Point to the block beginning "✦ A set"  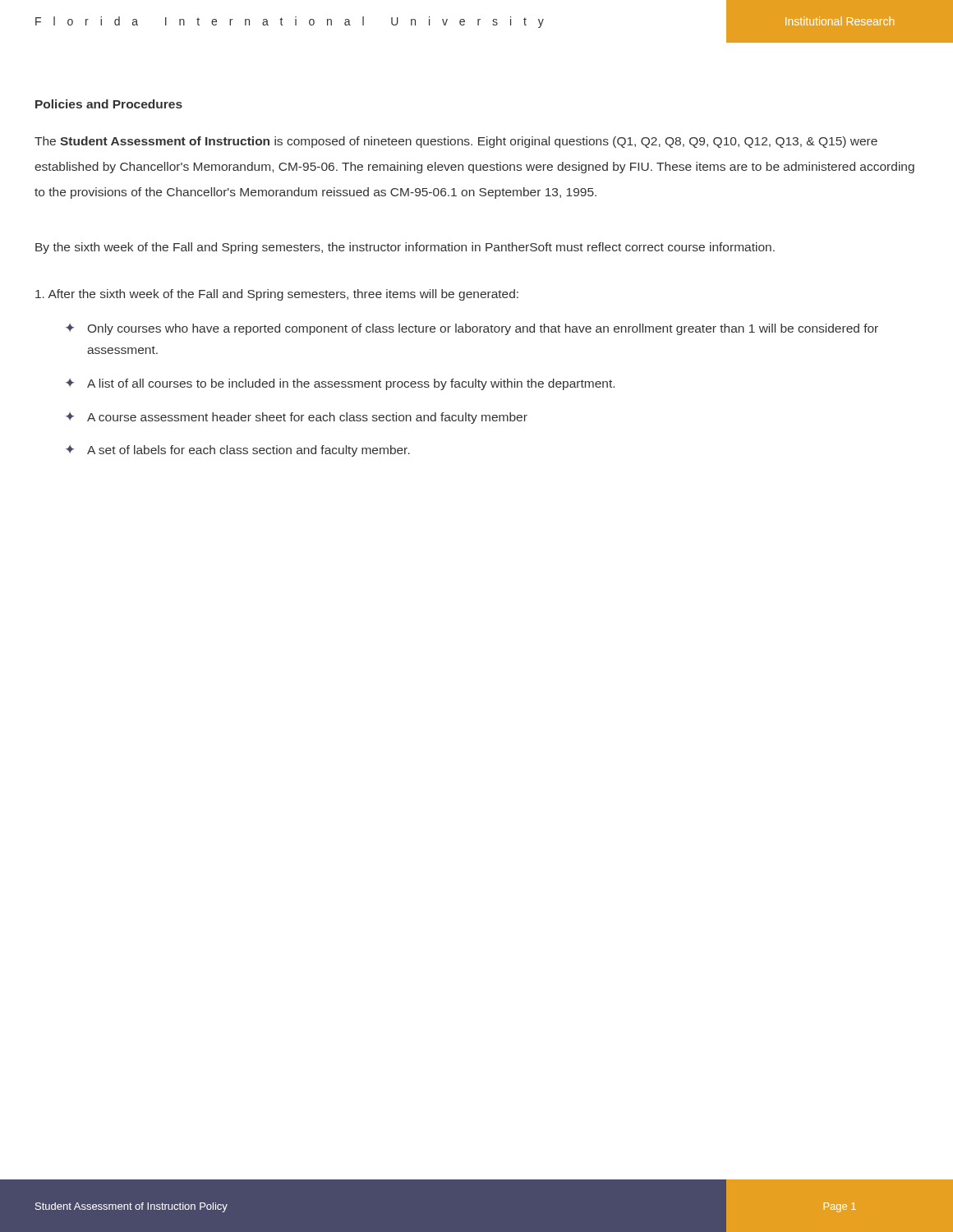[x=238, y=451]
